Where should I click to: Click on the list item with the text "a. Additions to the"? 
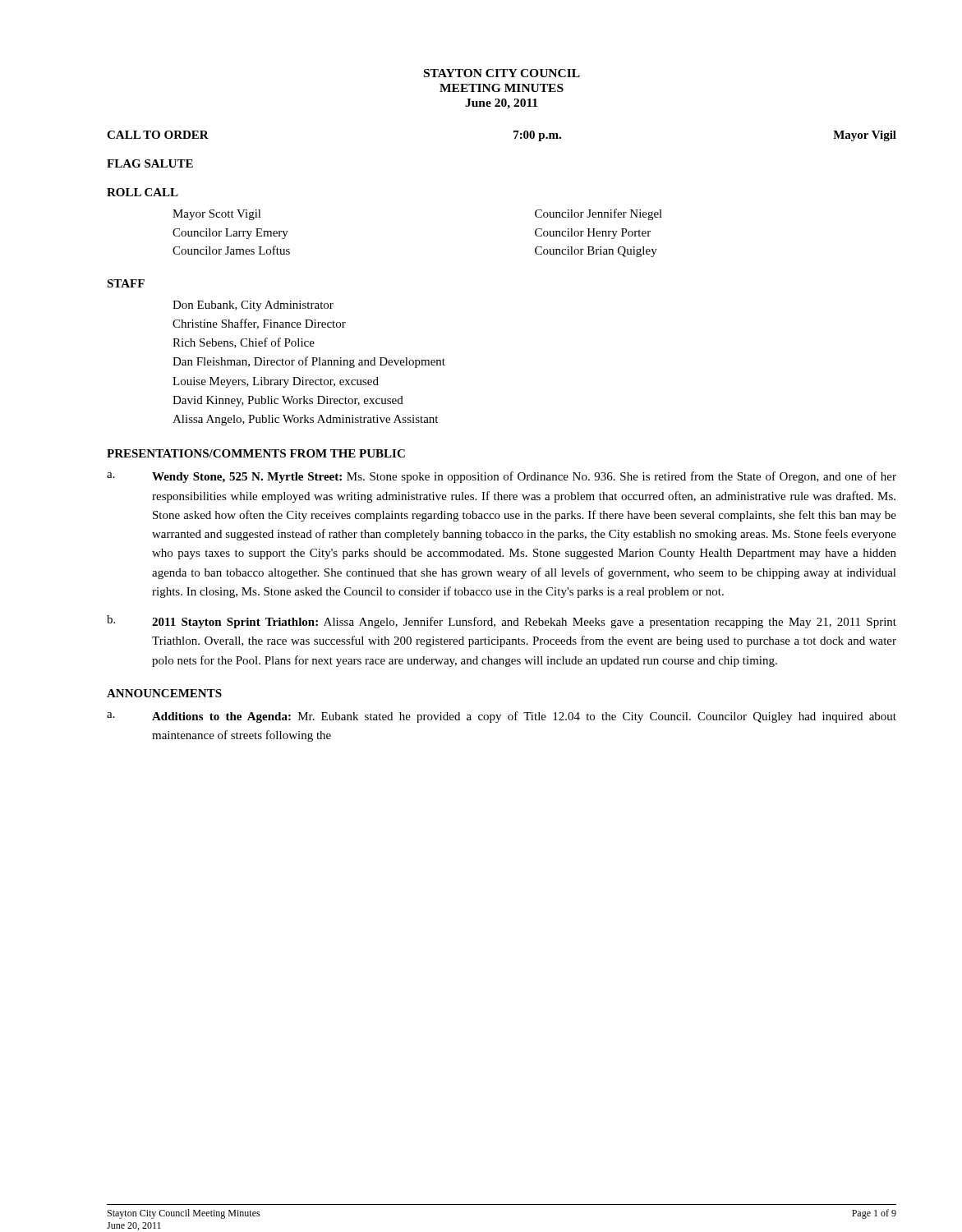502,726
